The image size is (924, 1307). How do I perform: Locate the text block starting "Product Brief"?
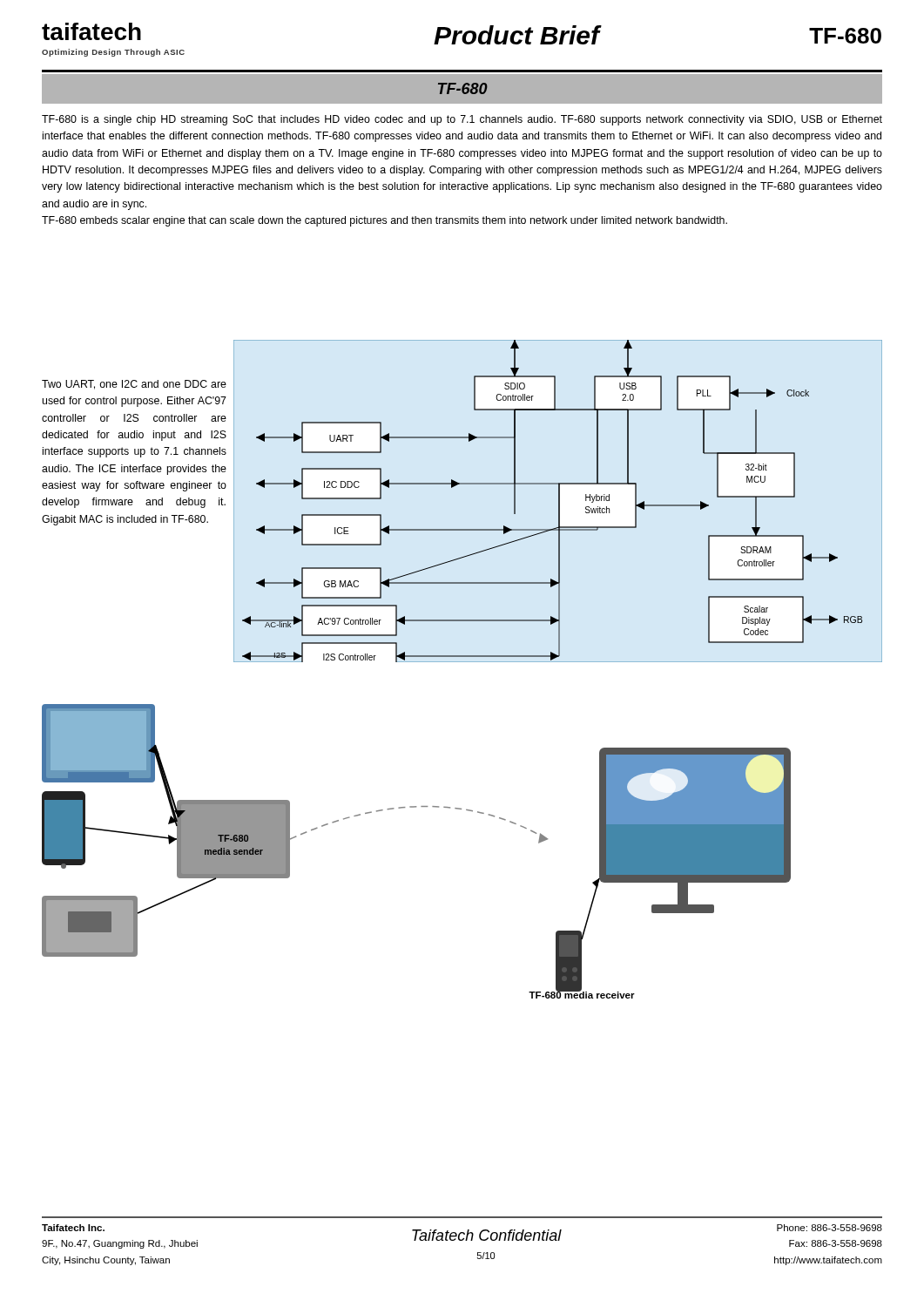pos(516,35)
